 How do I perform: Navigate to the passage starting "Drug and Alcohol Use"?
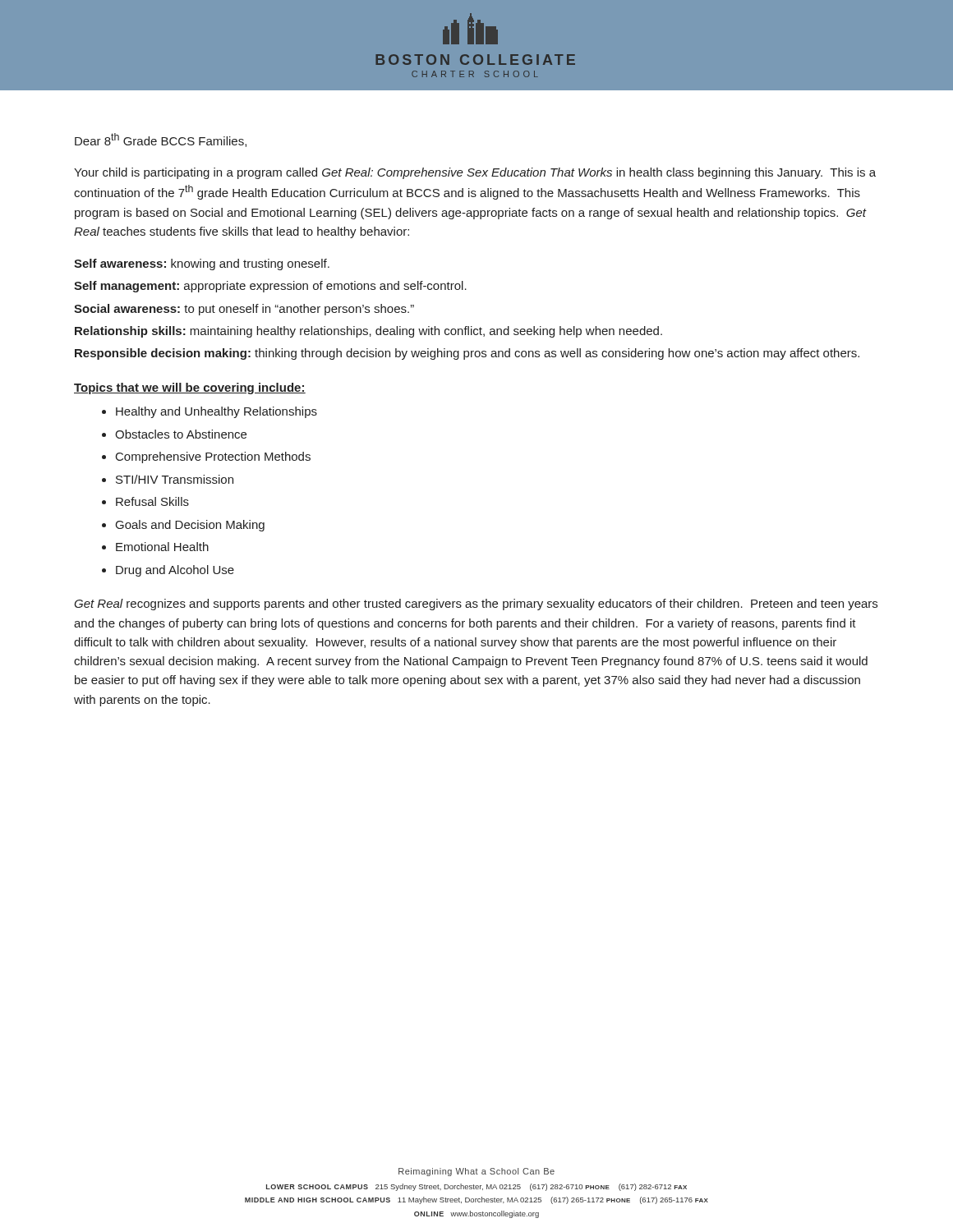pos(175,569)
